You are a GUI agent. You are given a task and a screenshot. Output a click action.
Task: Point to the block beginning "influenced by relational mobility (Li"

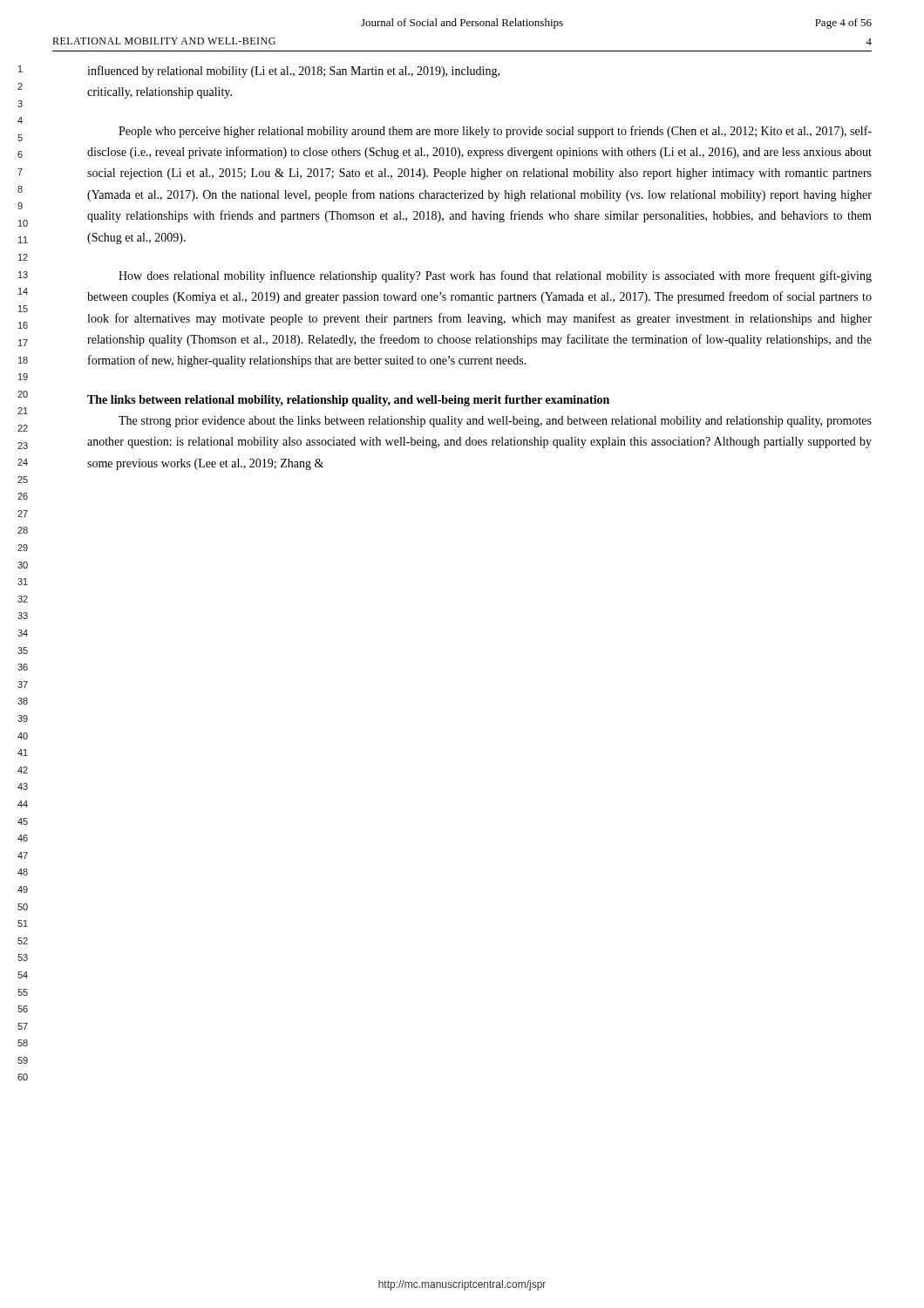[294, 71]
